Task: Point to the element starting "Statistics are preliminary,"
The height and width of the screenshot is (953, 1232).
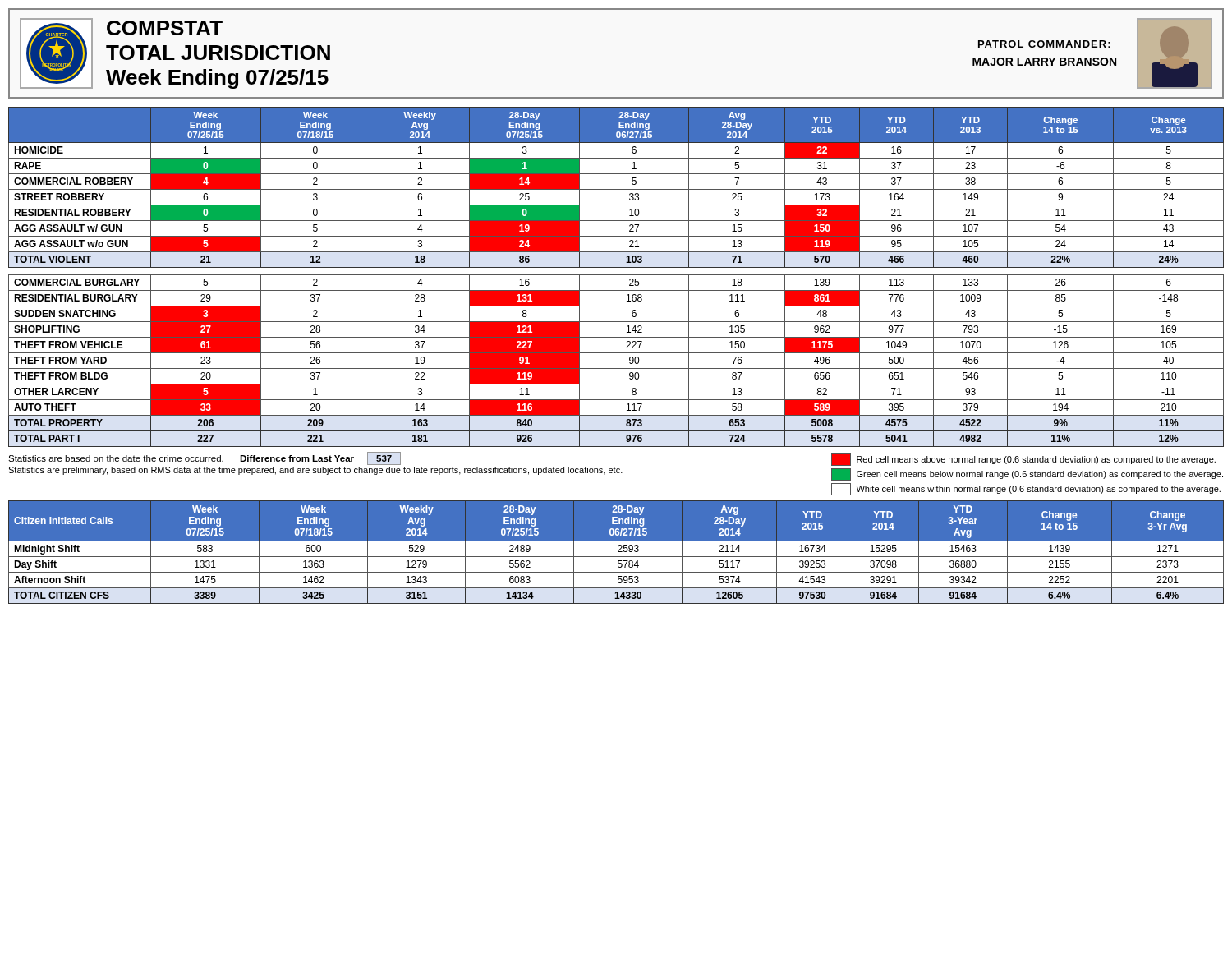Action: (316, 470)
